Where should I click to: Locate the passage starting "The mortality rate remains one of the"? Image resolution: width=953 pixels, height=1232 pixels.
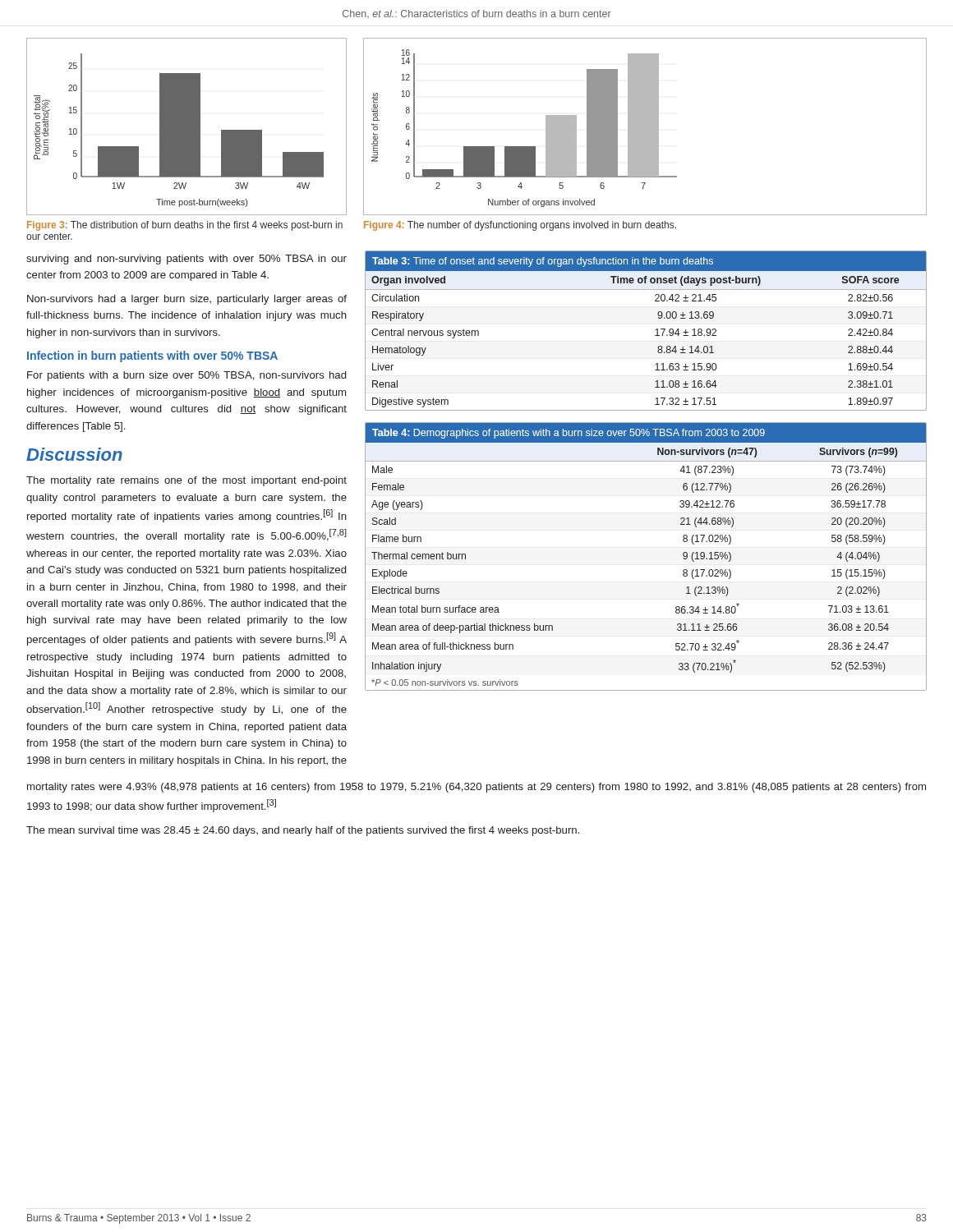tap(187, 620)
